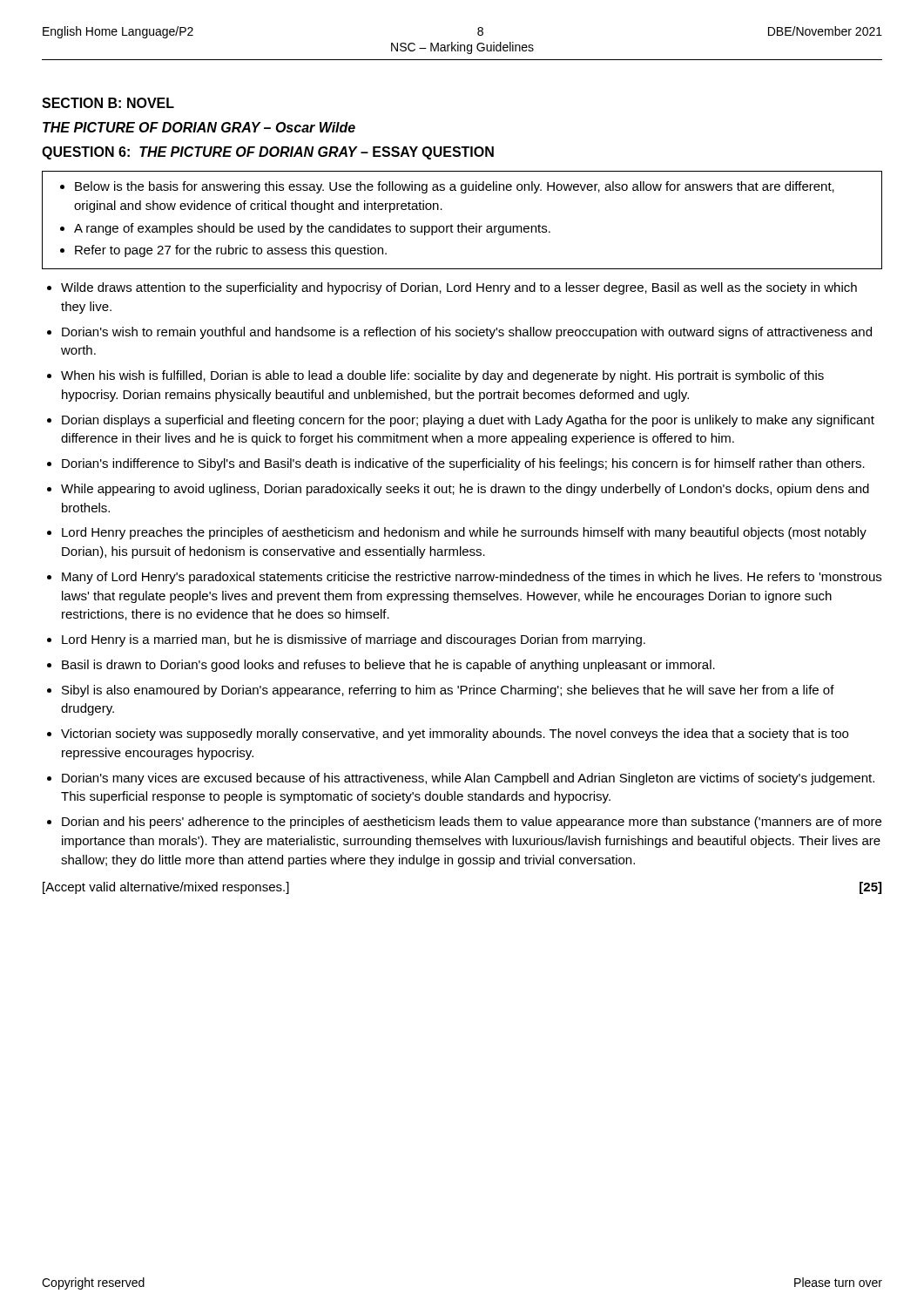Point to "SECTION B: NOVEL"
This screenshot has width=924, height=1307.
click(x=108, y=103)
